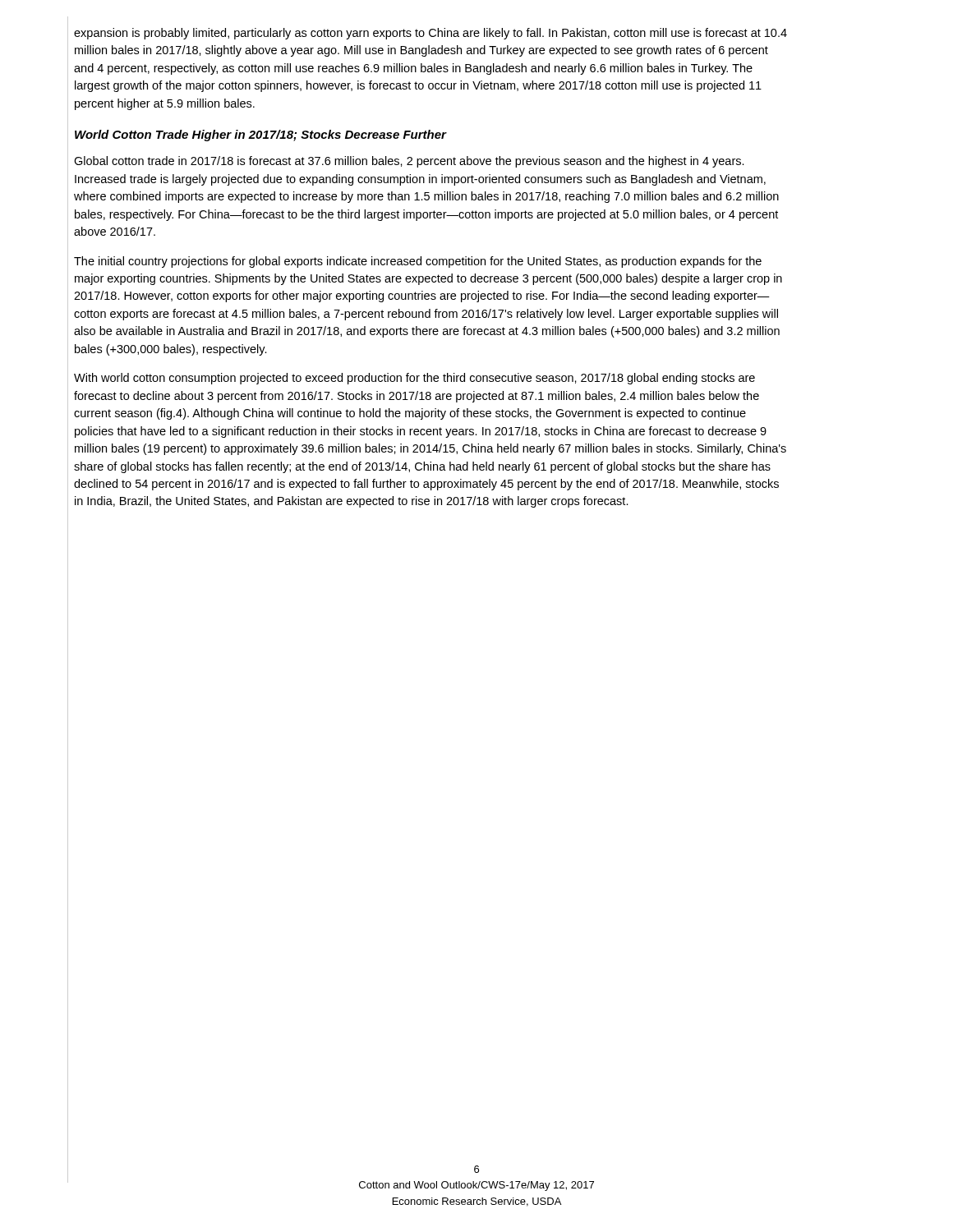
Task: Find the section header on this page that starts "World Cotton Trade Higher in"
Action: pyautogui.click(x=260, y=134)
